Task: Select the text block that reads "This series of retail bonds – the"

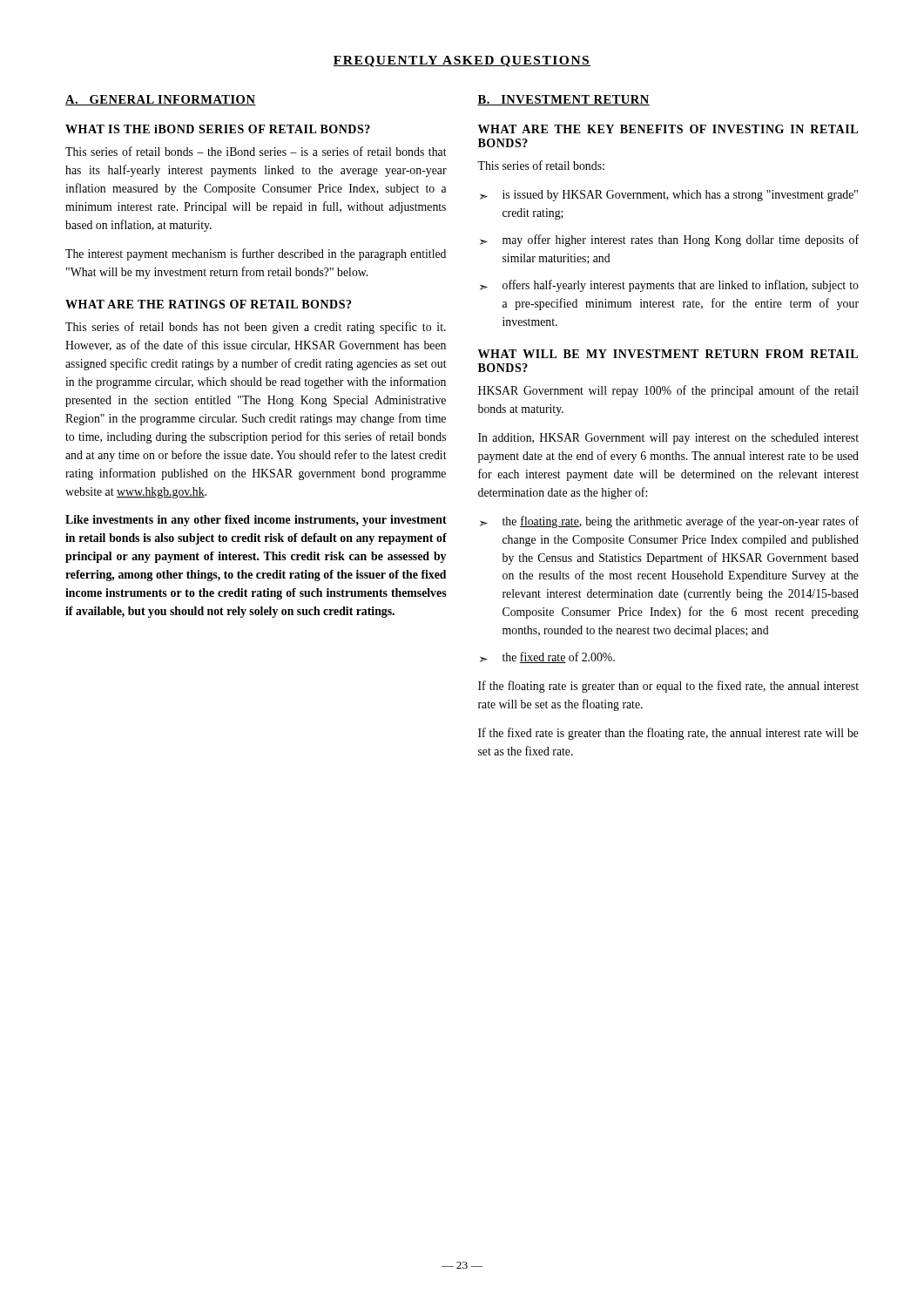Action: [x=256, y=189]
